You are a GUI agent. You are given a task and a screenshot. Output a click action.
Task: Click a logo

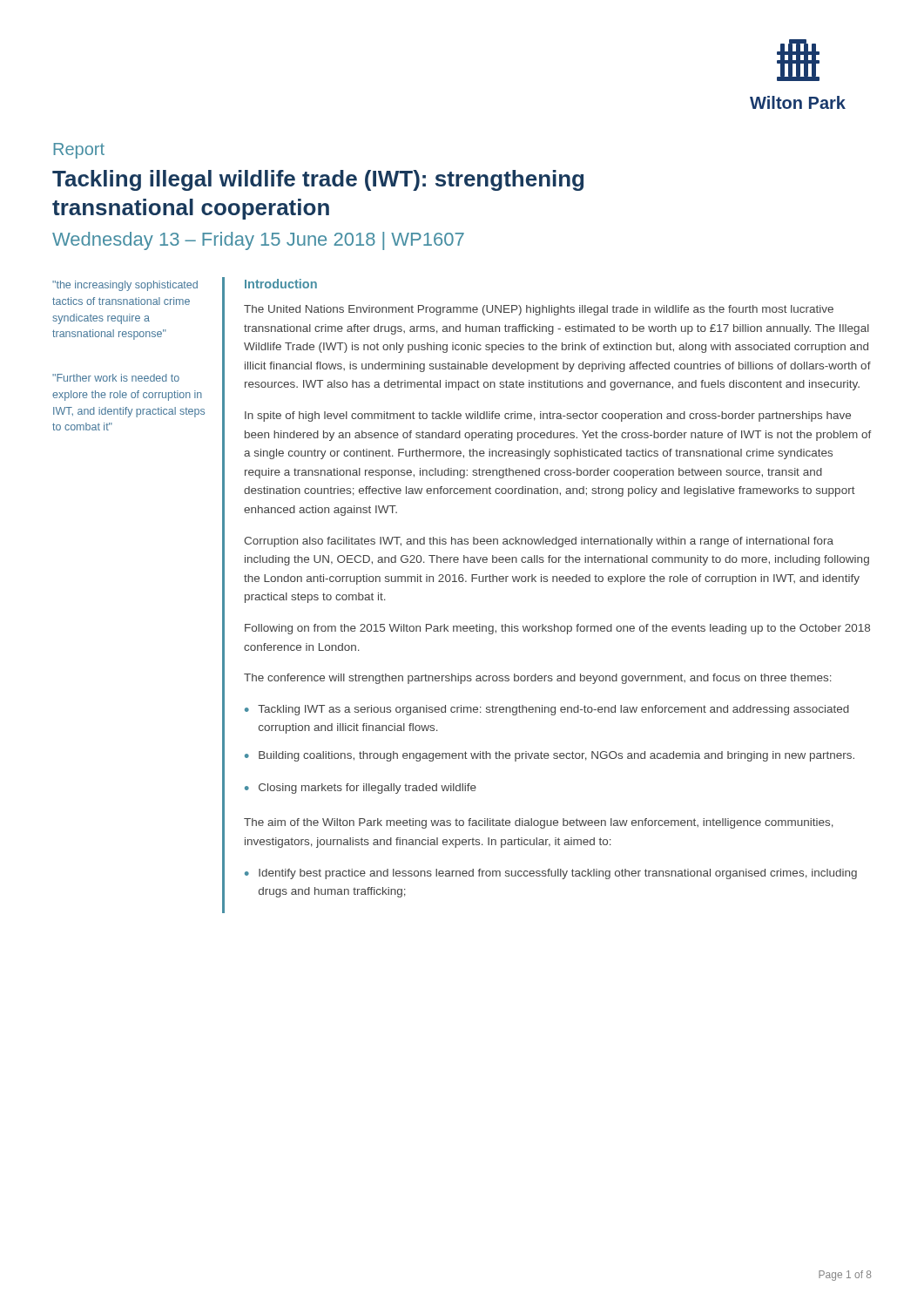point(798,84)
